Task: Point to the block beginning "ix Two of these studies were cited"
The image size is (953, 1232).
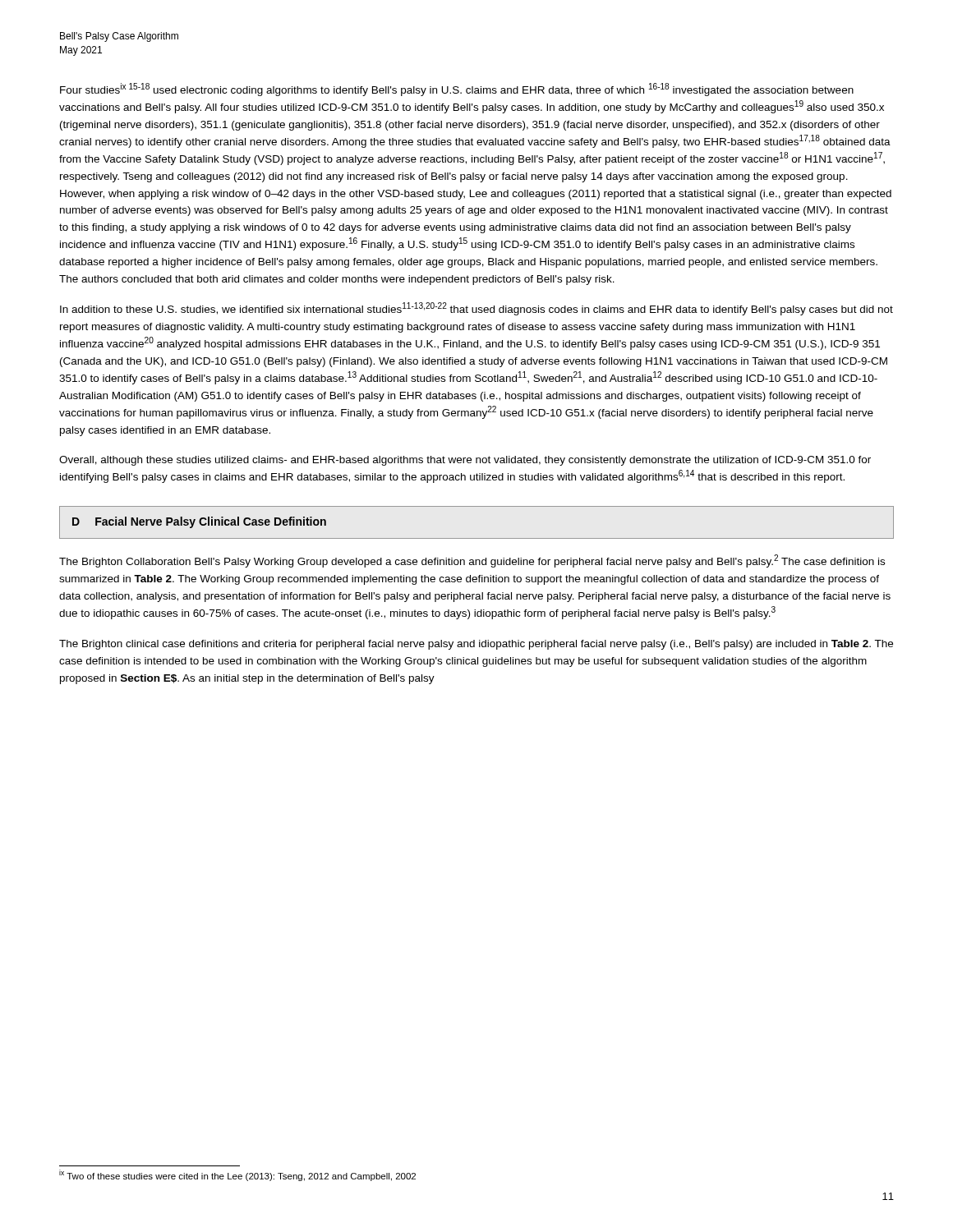Action: pyautogui.click(x=238, y=1175)
